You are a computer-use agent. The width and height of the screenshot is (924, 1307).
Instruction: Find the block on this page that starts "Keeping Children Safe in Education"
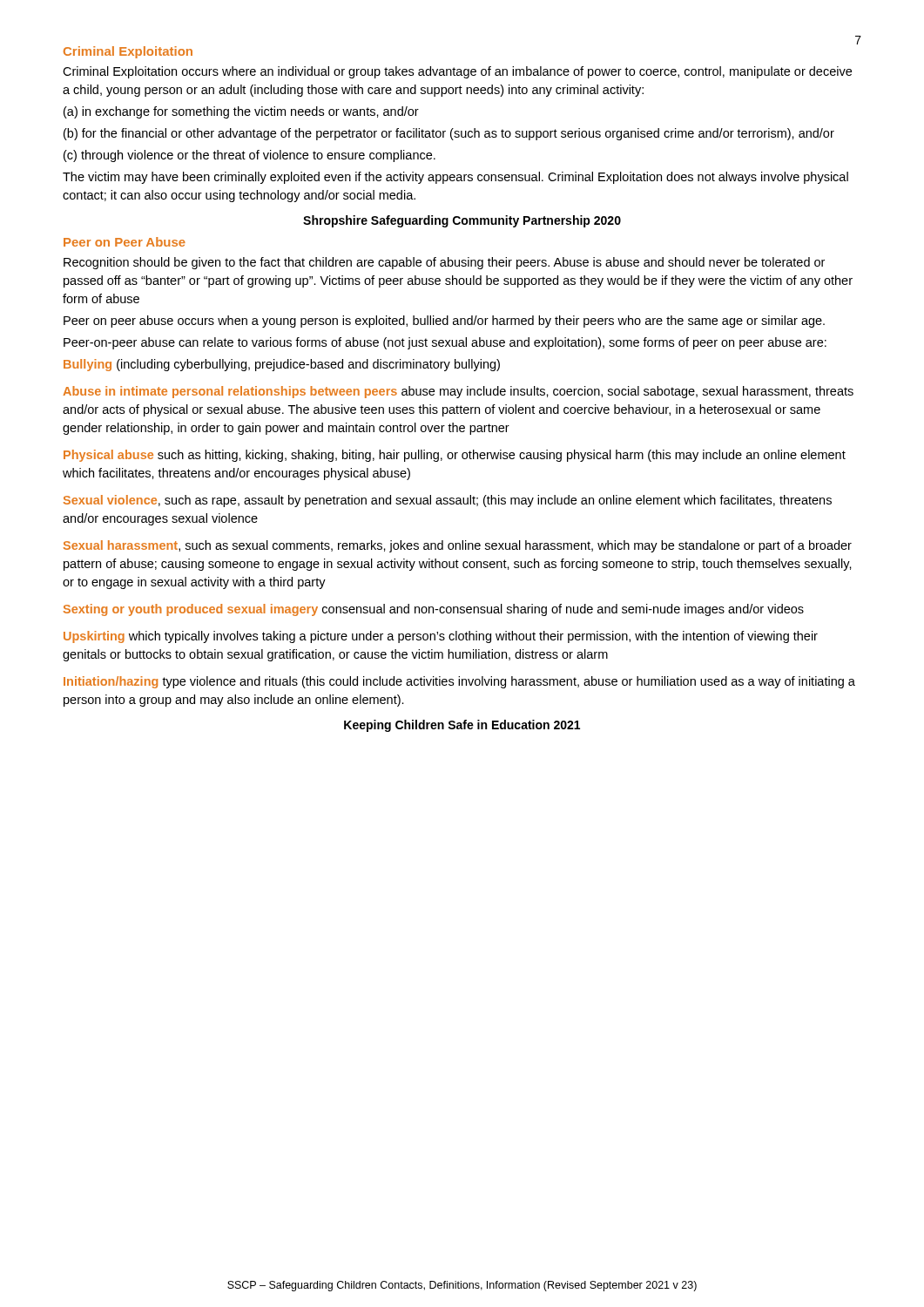462,725
